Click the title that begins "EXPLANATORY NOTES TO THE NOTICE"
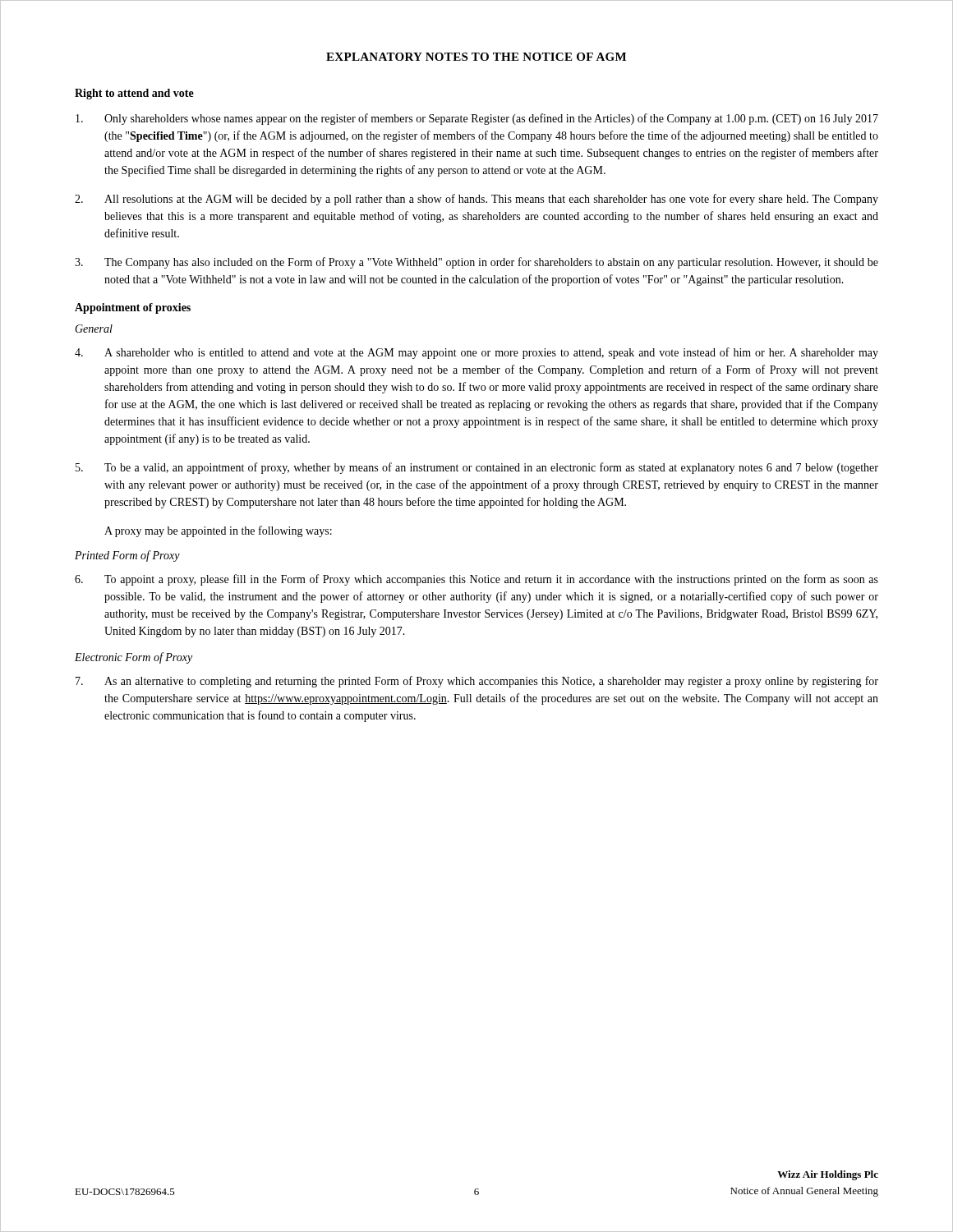The width and height of the screenshot is (953, 1232). [476, 57]
